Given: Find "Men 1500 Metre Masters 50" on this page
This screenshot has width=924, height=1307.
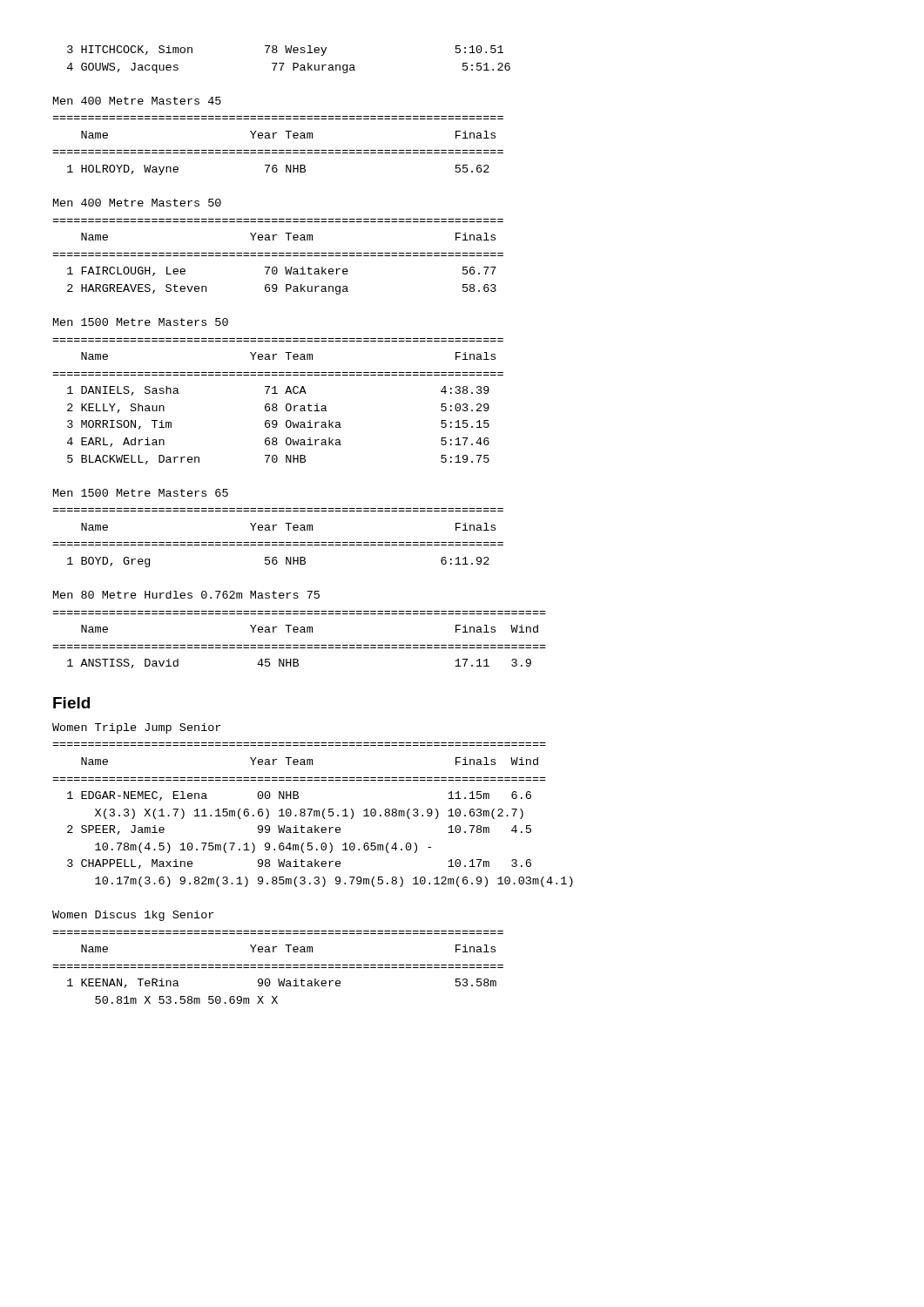Looking at the screenshot, I should (x=141, y=322).
